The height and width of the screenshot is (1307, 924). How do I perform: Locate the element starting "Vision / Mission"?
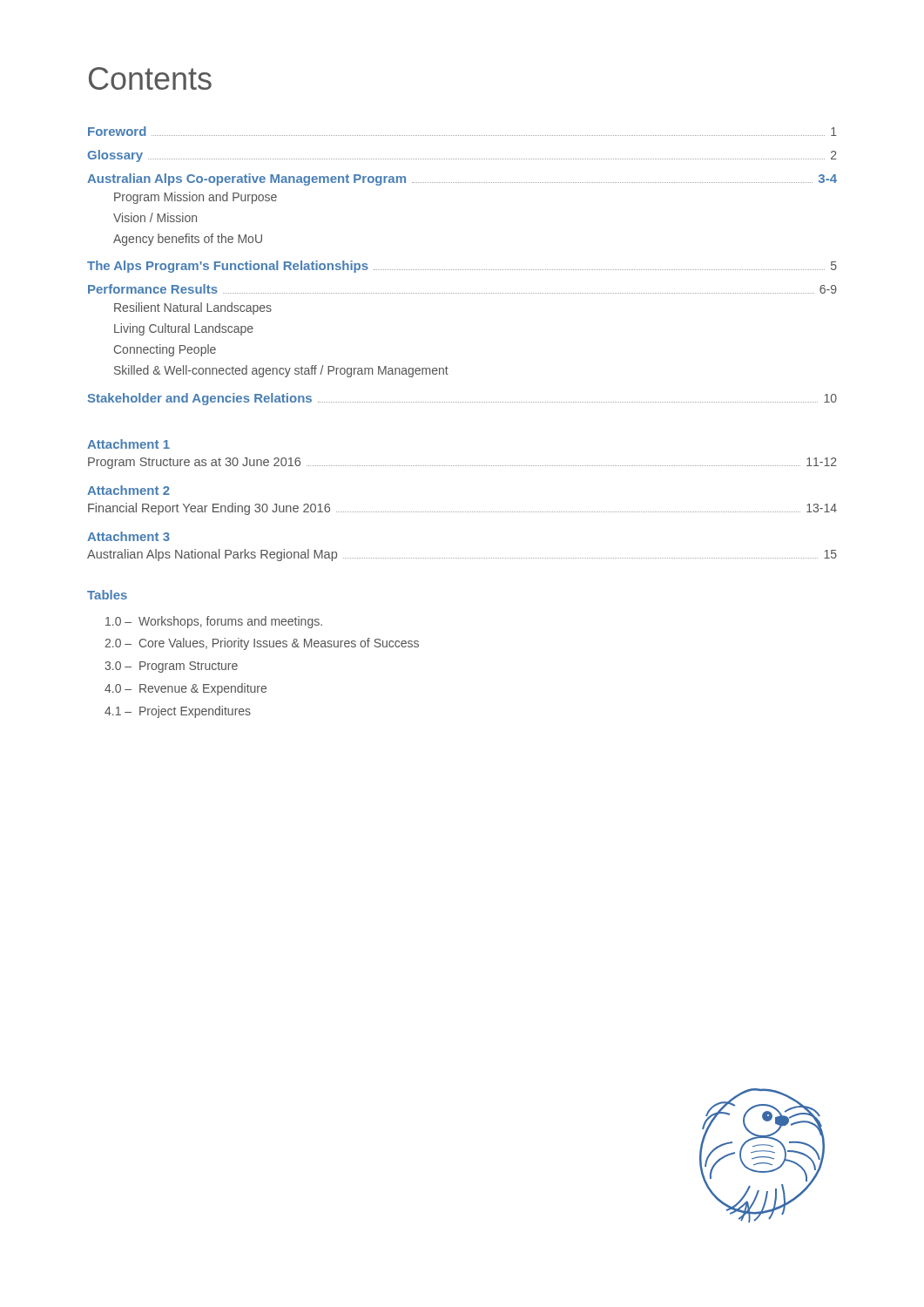pyautogui.click(x=155, y=217)
